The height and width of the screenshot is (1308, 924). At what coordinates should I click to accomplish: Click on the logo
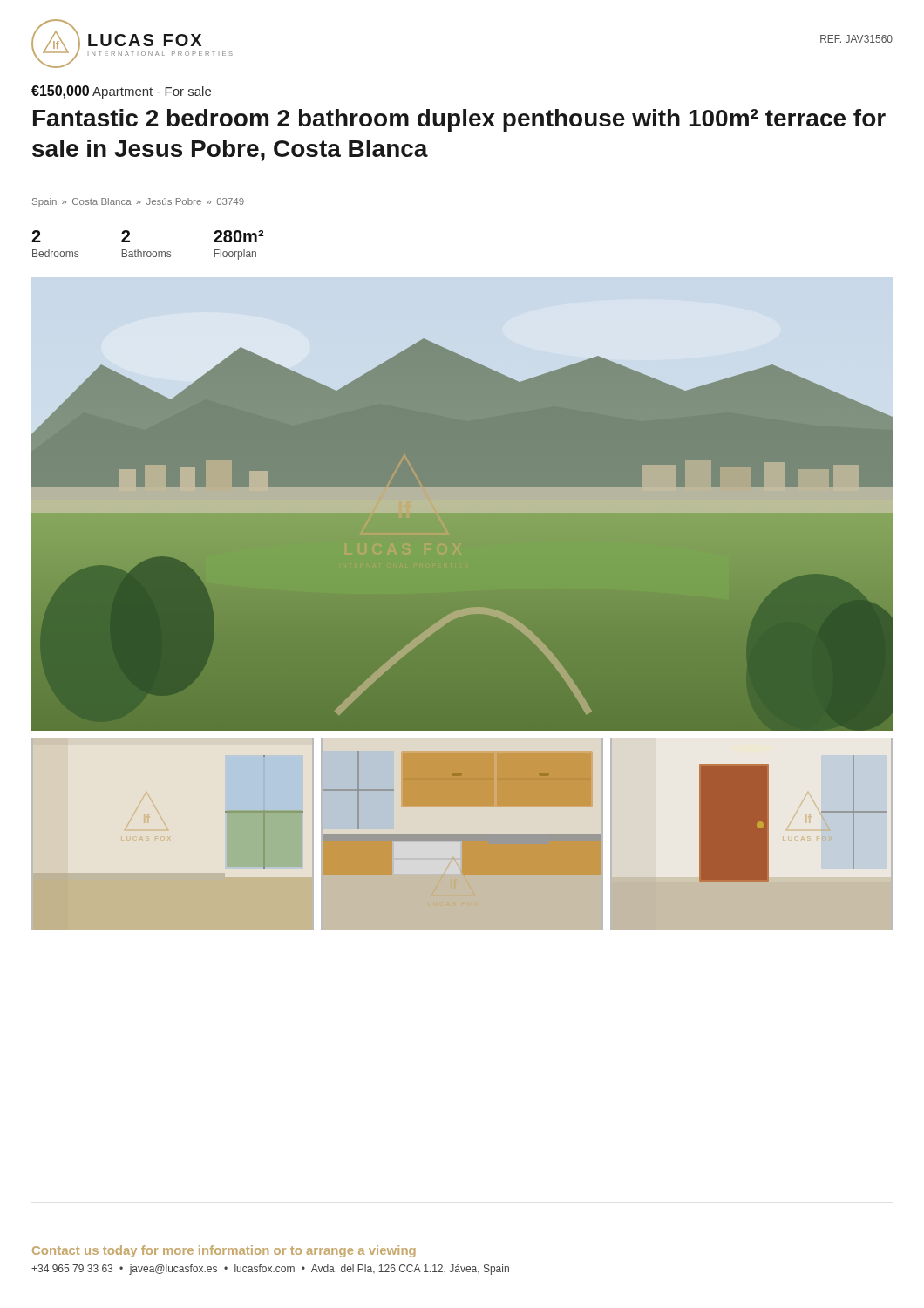[133, 44]
